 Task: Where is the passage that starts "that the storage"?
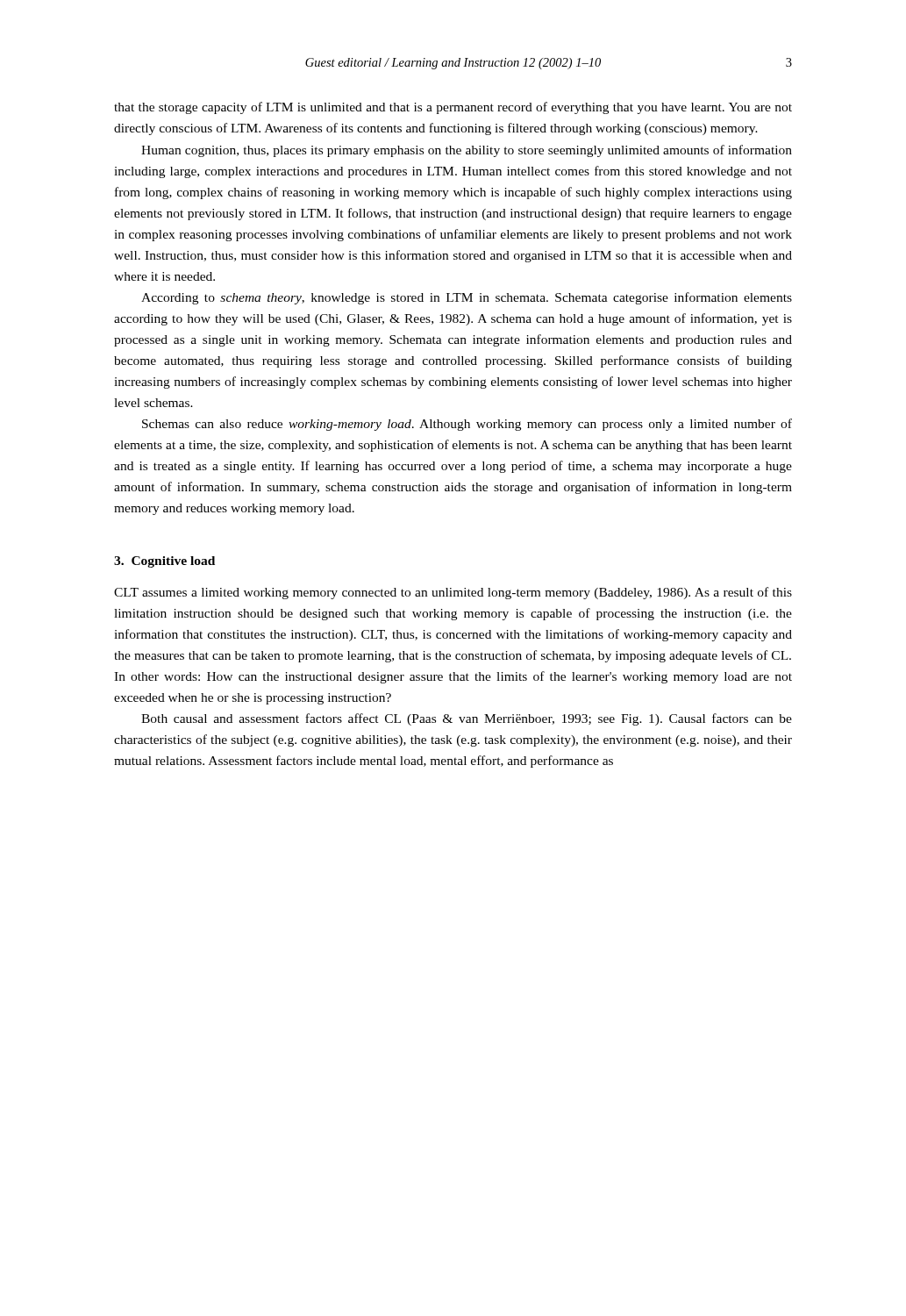click(453, 308)
